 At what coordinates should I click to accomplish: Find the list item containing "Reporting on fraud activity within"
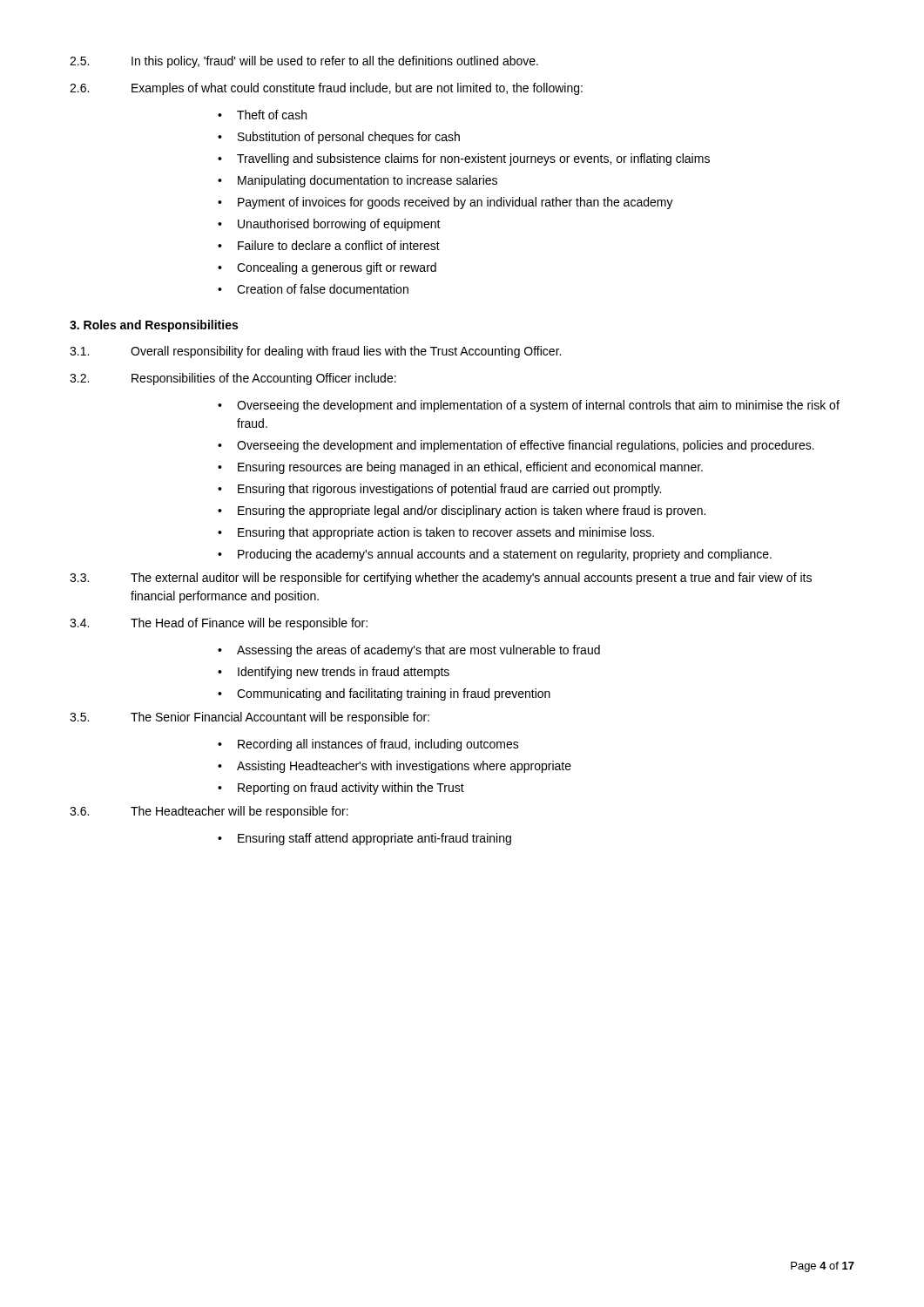point(350,788)
